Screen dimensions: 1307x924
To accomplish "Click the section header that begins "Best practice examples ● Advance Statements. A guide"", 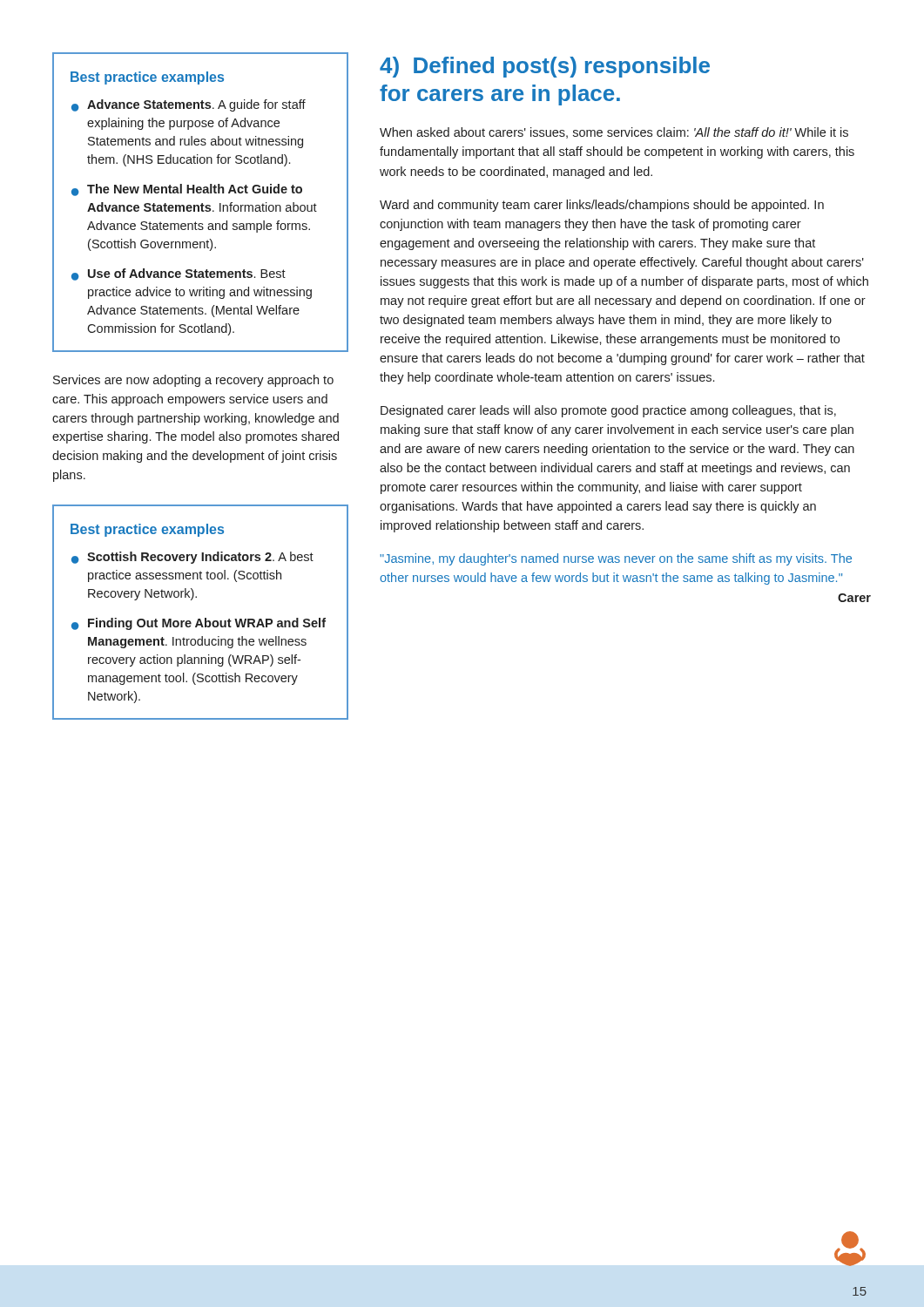I will tap(200, 204).
